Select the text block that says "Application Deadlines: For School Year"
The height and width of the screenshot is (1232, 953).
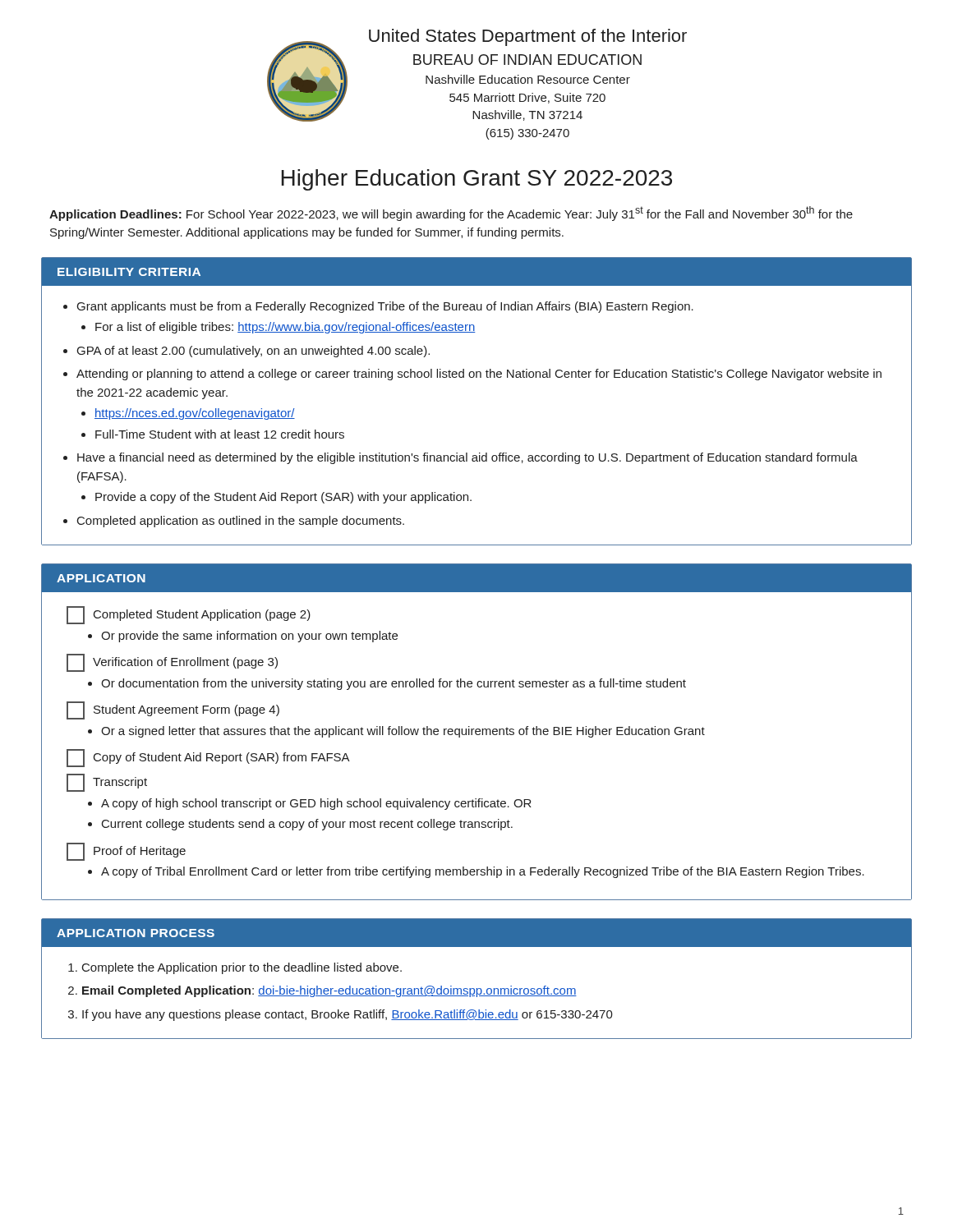click(x=451, y=222)
